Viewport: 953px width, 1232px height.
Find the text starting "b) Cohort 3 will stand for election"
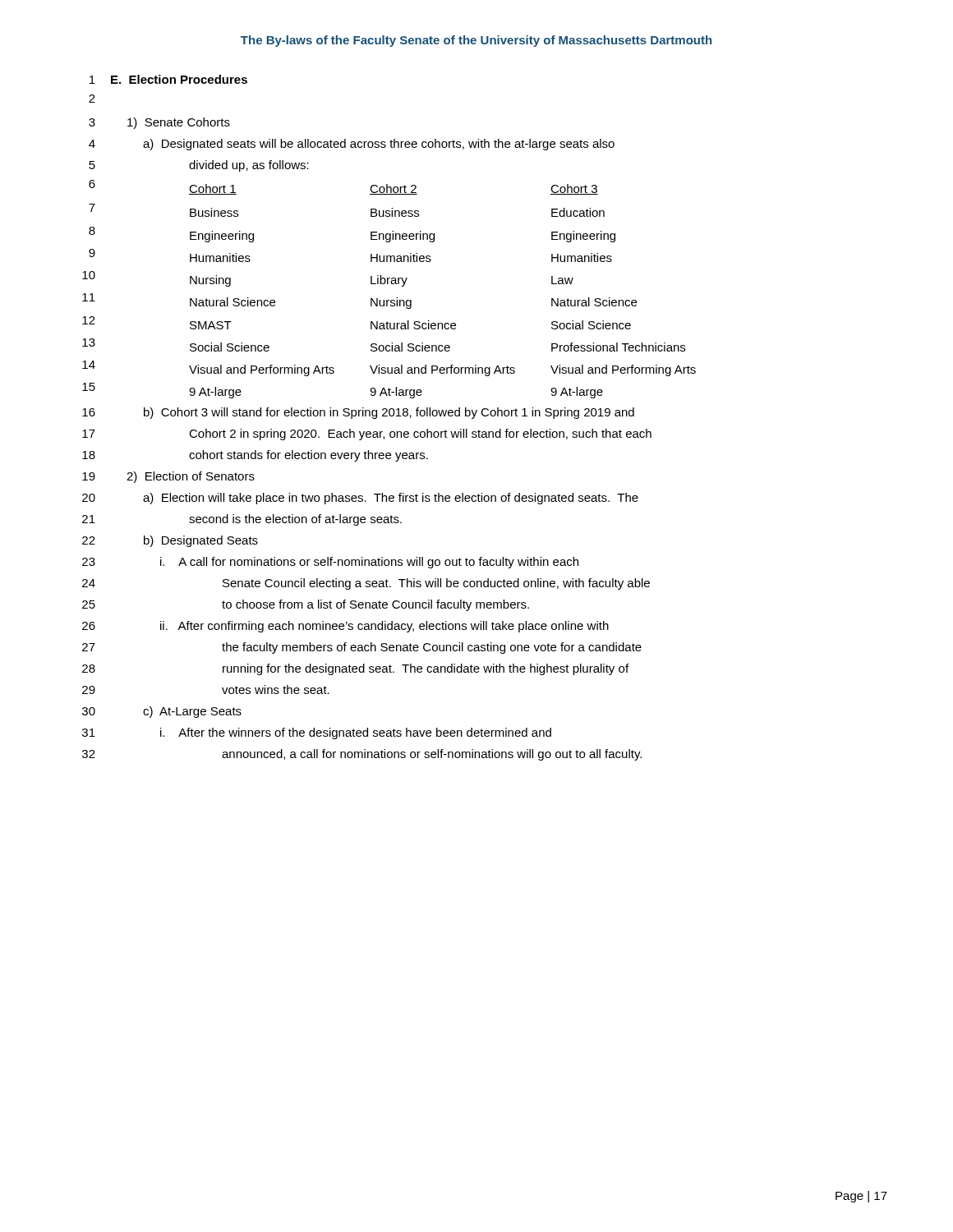click(389, 411)
